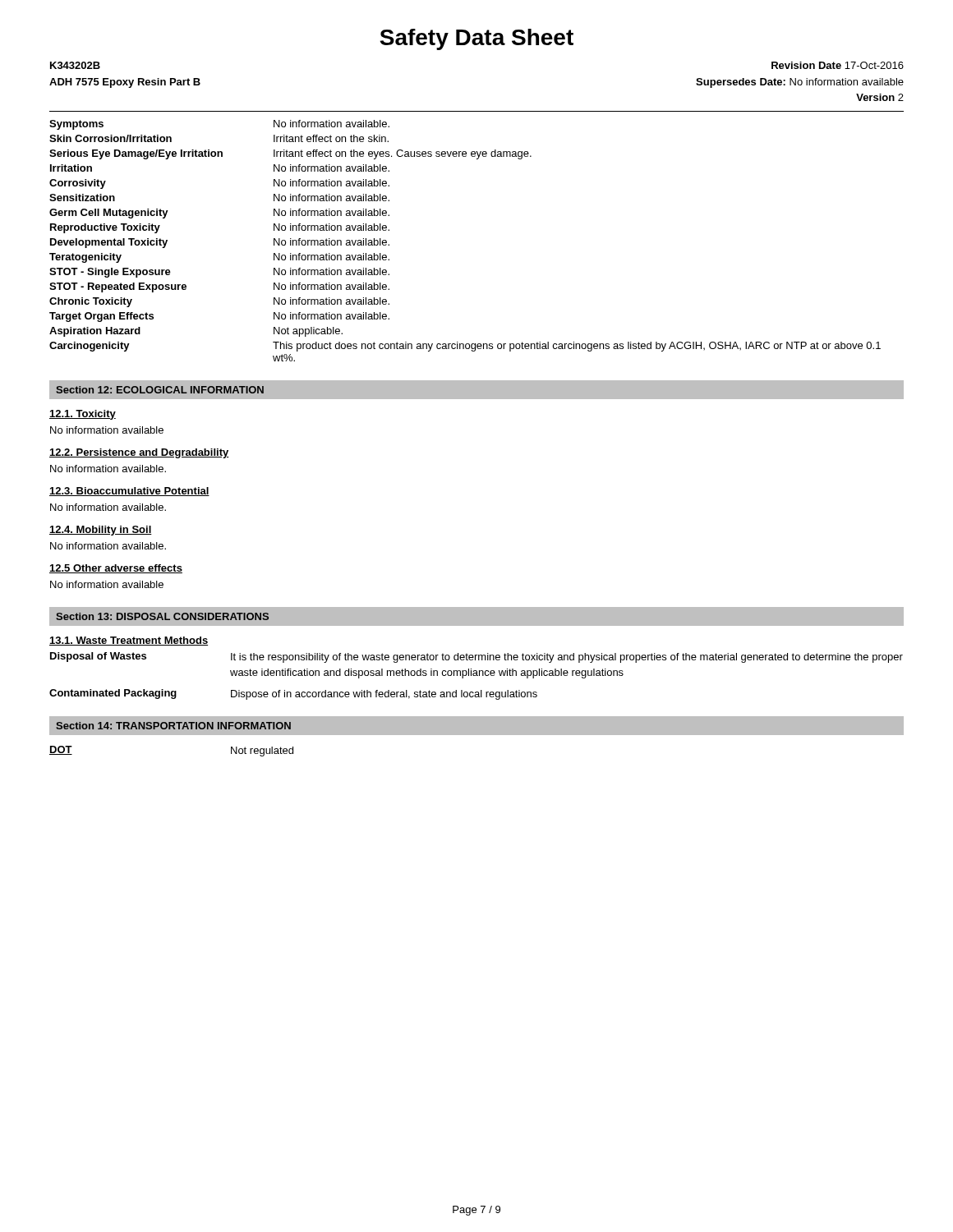Point to "DOT Not regulated"
Image resolution: width=953 pixels, height=1232 pixels.
pyautogui.click(x=60, y=752)
